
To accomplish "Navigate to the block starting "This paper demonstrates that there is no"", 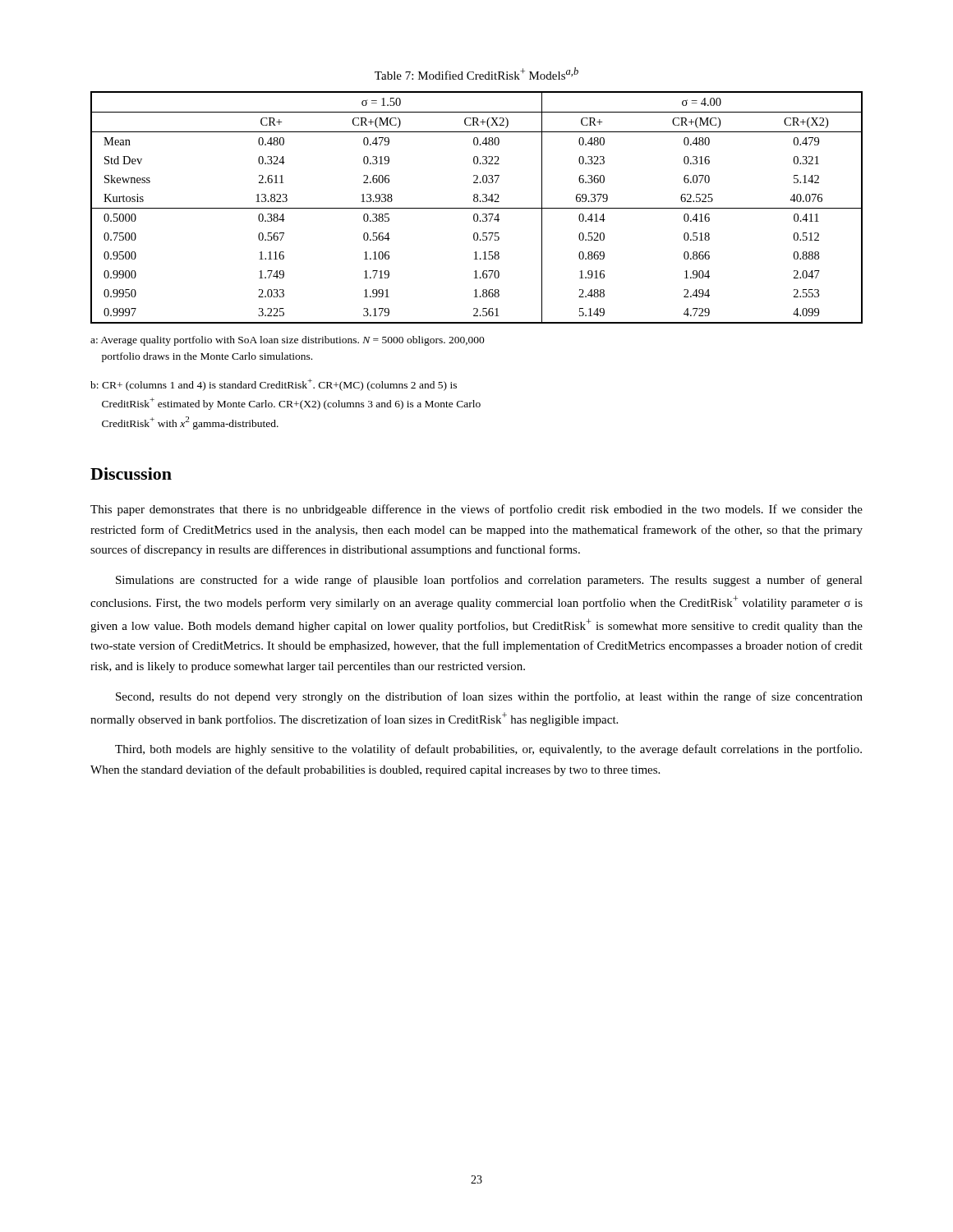I will 476,529.
